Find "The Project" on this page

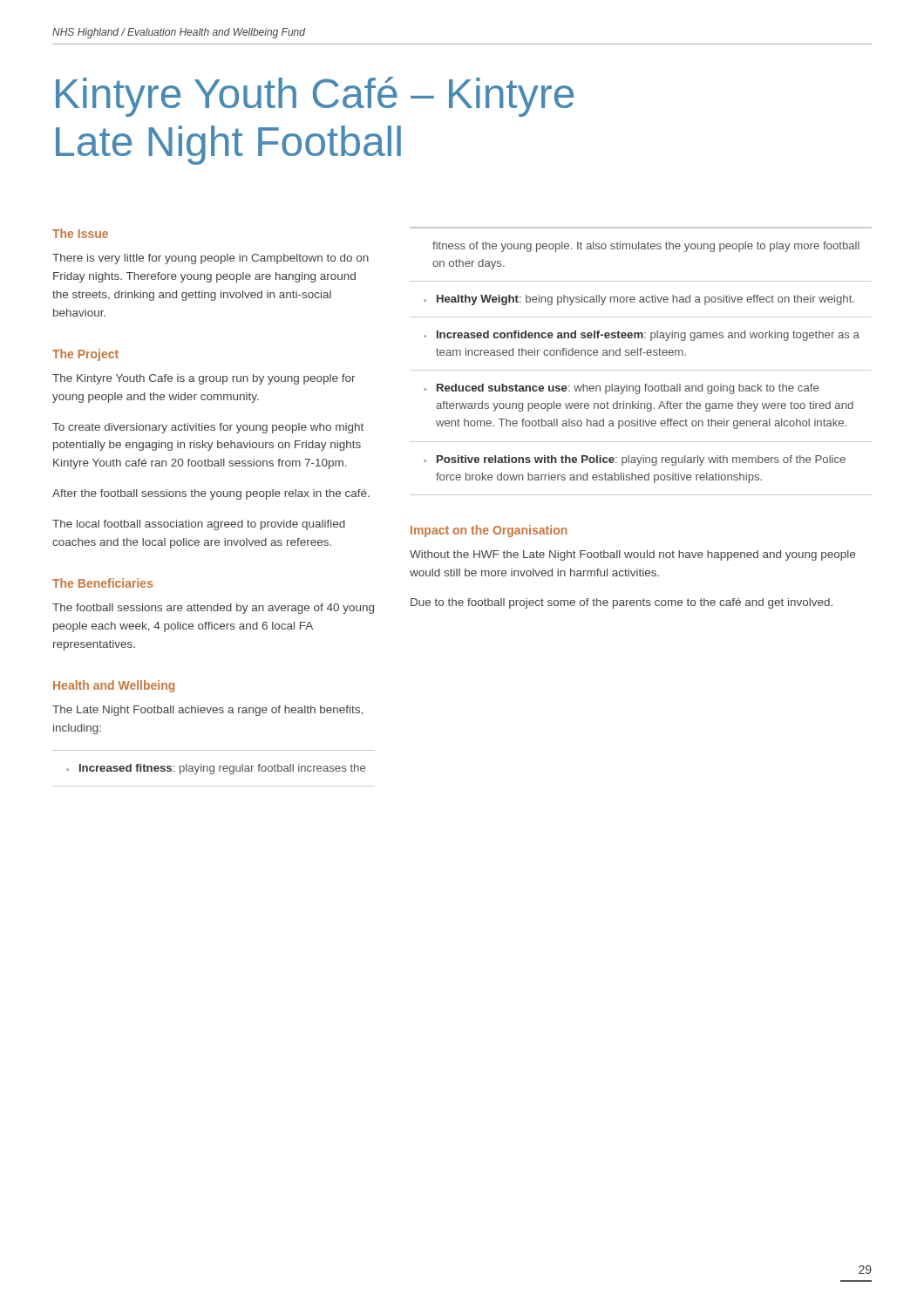coord(86,354)
